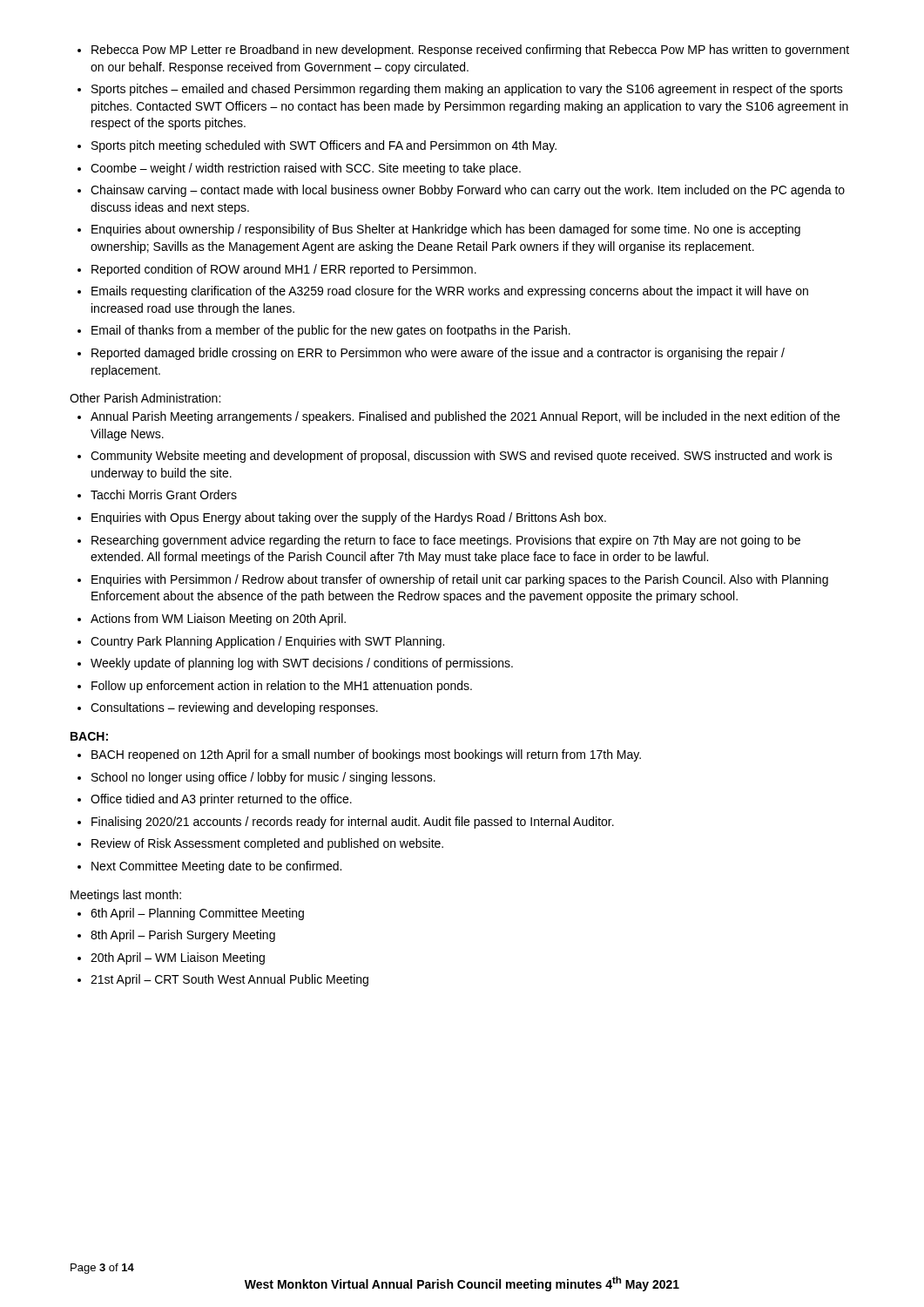Screen dimensions: 1307x924
Task: Find the block on this page that starts "Enquiries about ownership / responsibility"
Action: (x=462, y=239)
